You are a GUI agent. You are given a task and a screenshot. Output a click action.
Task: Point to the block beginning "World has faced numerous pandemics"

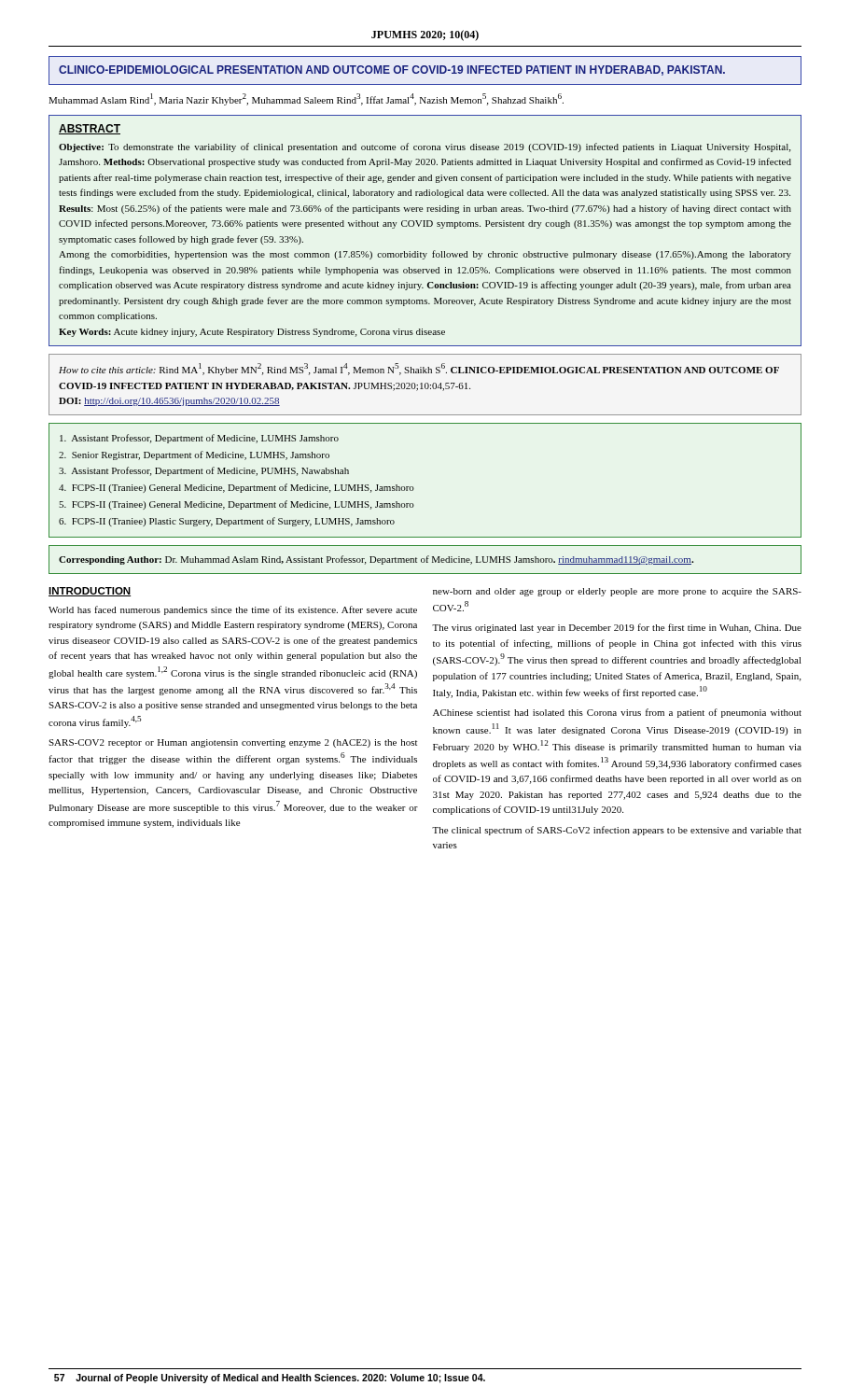233,716
